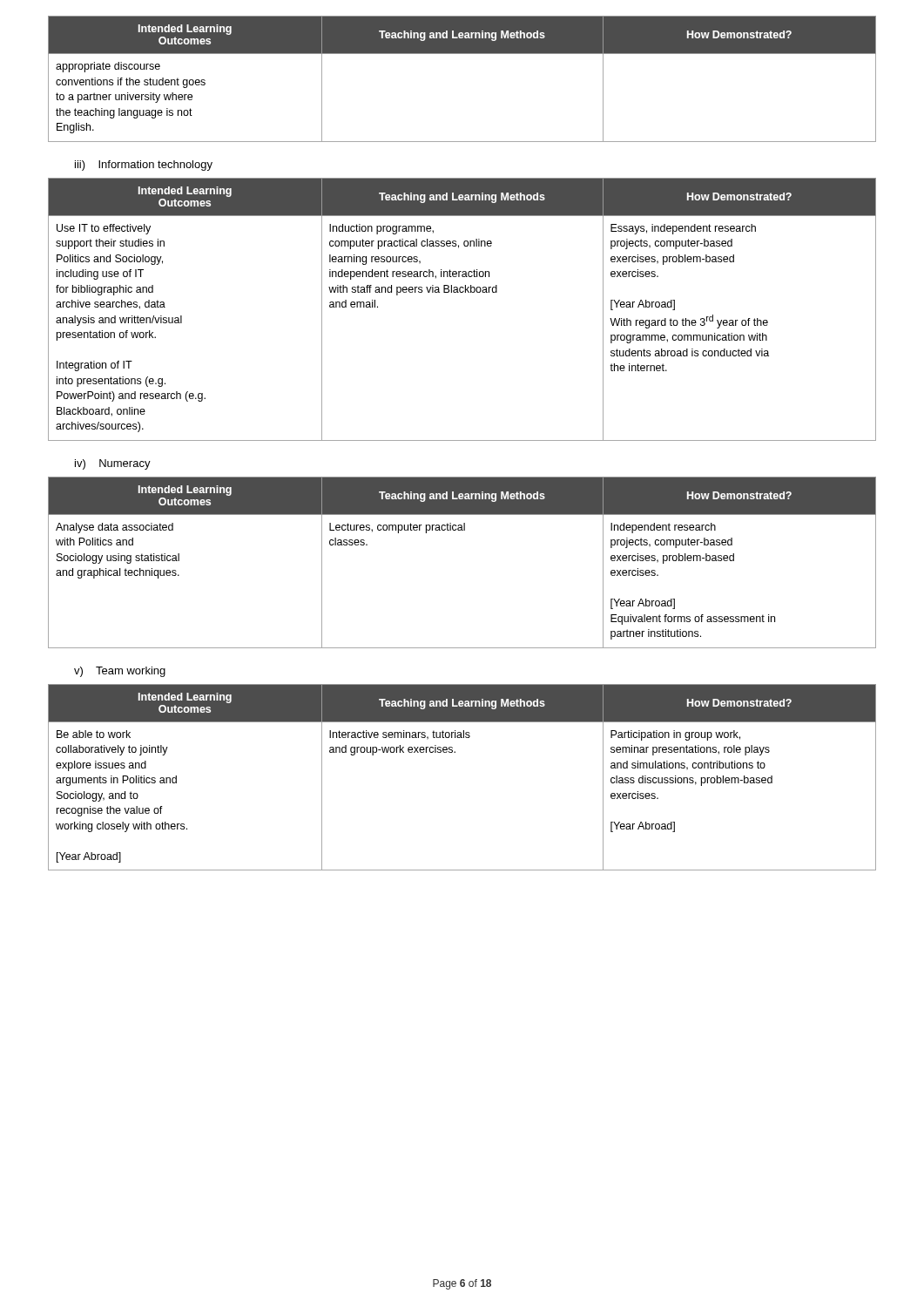Navigate to the element starting "v) Team working"
This screenshot has width=924, height=1307.
[120, 670]
